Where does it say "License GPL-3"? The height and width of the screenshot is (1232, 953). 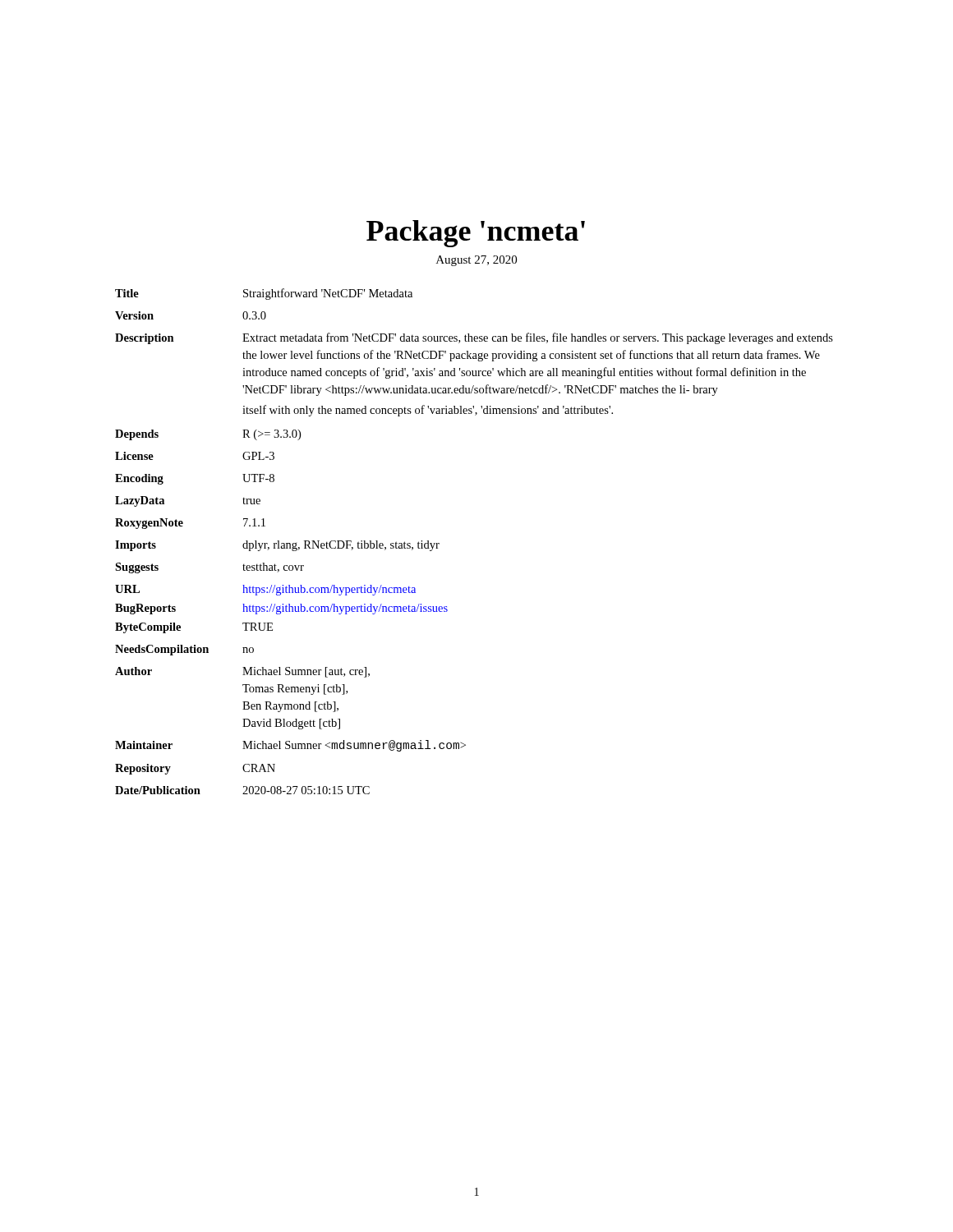(138, 455)
